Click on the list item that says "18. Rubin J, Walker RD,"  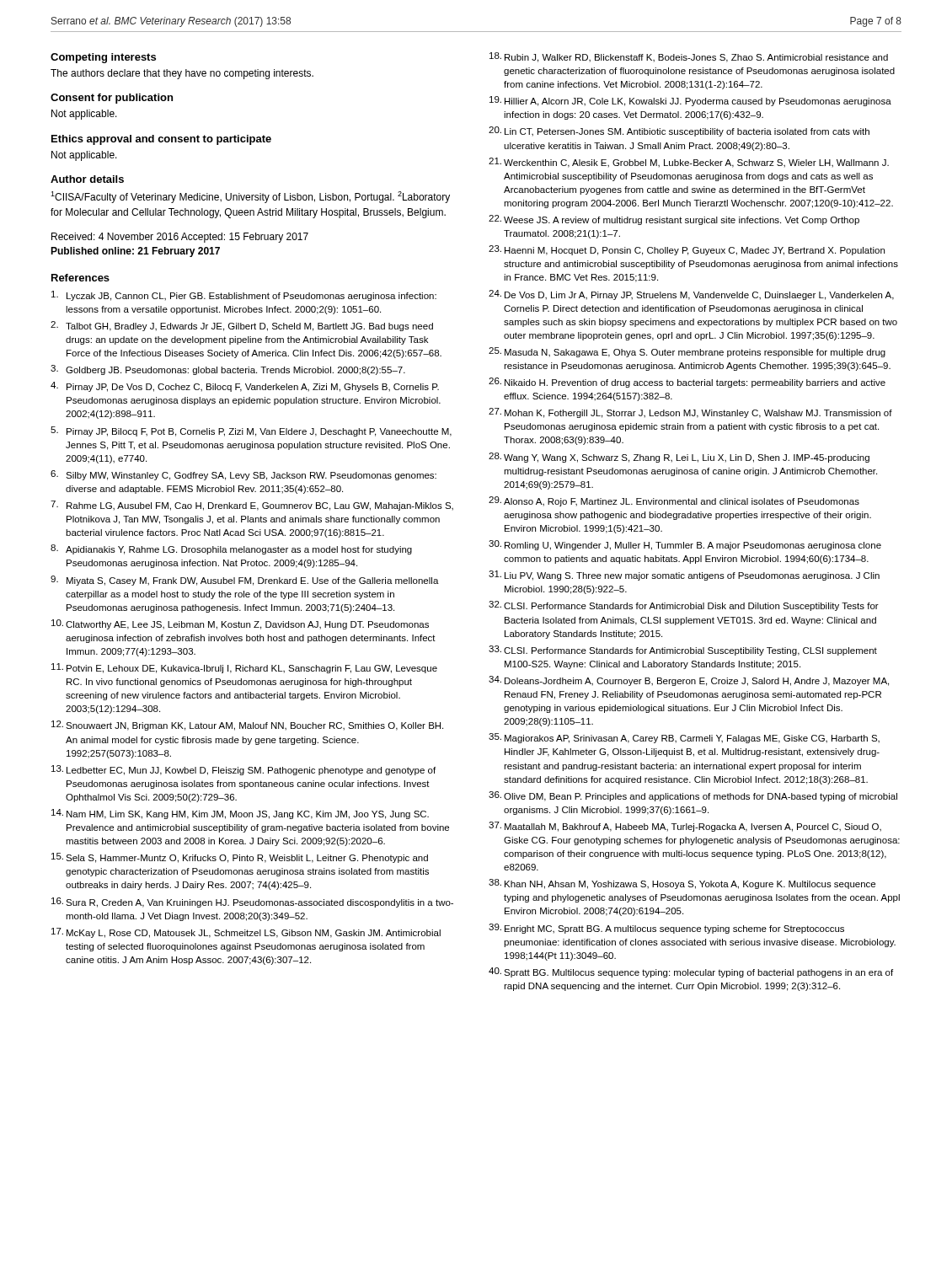695,71
